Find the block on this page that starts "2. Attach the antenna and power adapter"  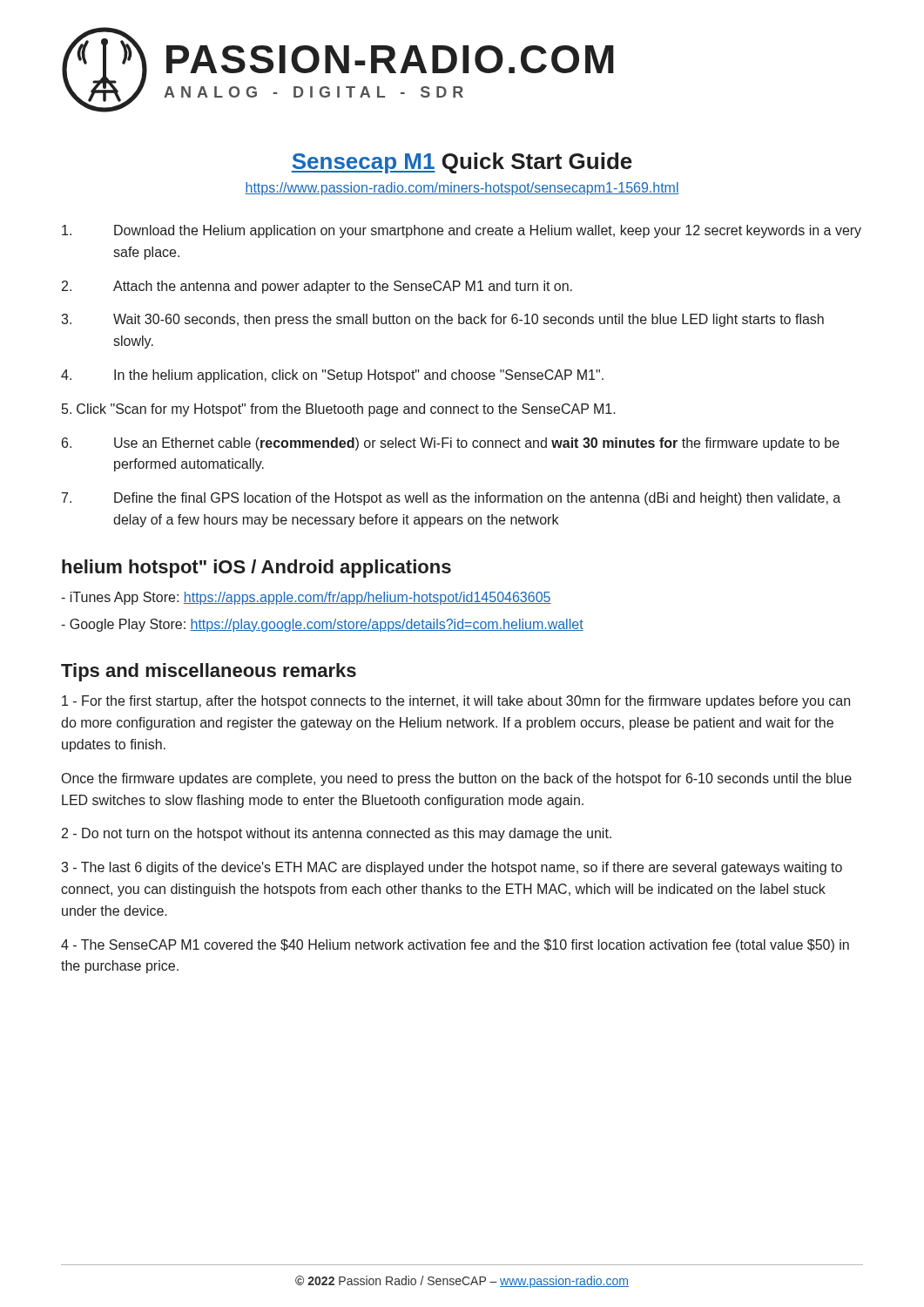[317, 287]
